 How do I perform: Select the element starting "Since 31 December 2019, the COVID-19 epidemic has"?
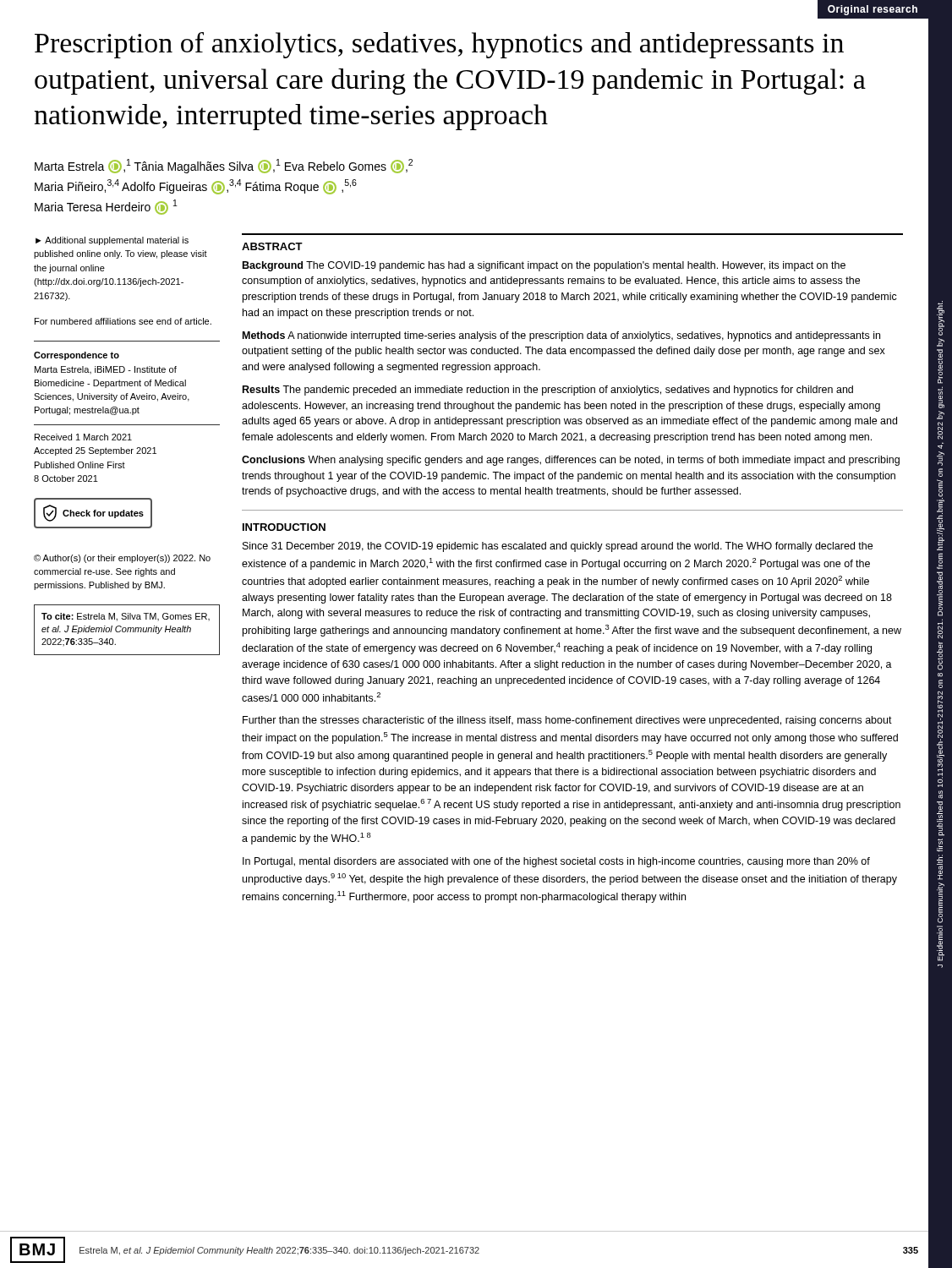pos(572,622)
